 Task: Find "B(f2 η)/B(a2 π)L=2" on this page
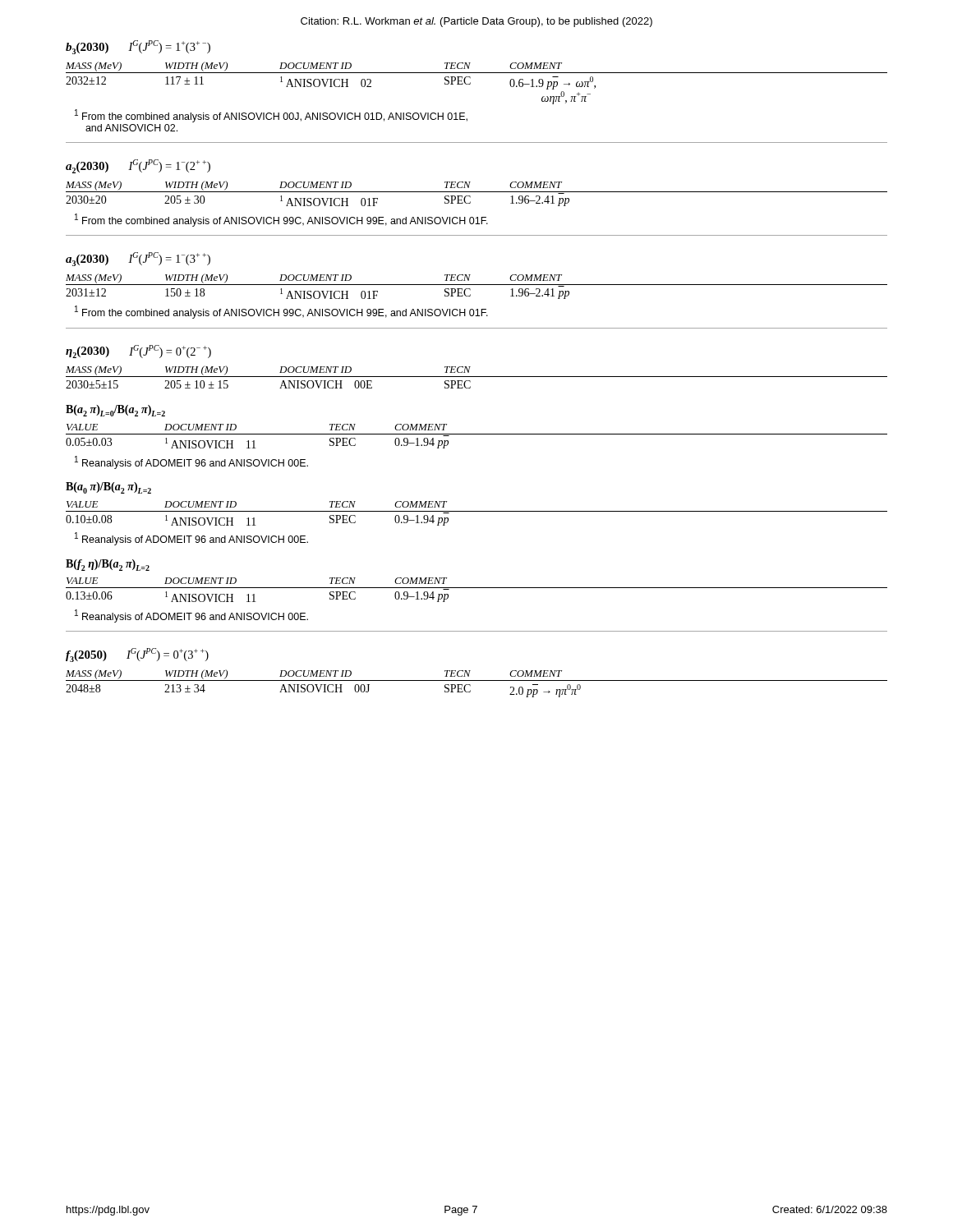(108, 565)
